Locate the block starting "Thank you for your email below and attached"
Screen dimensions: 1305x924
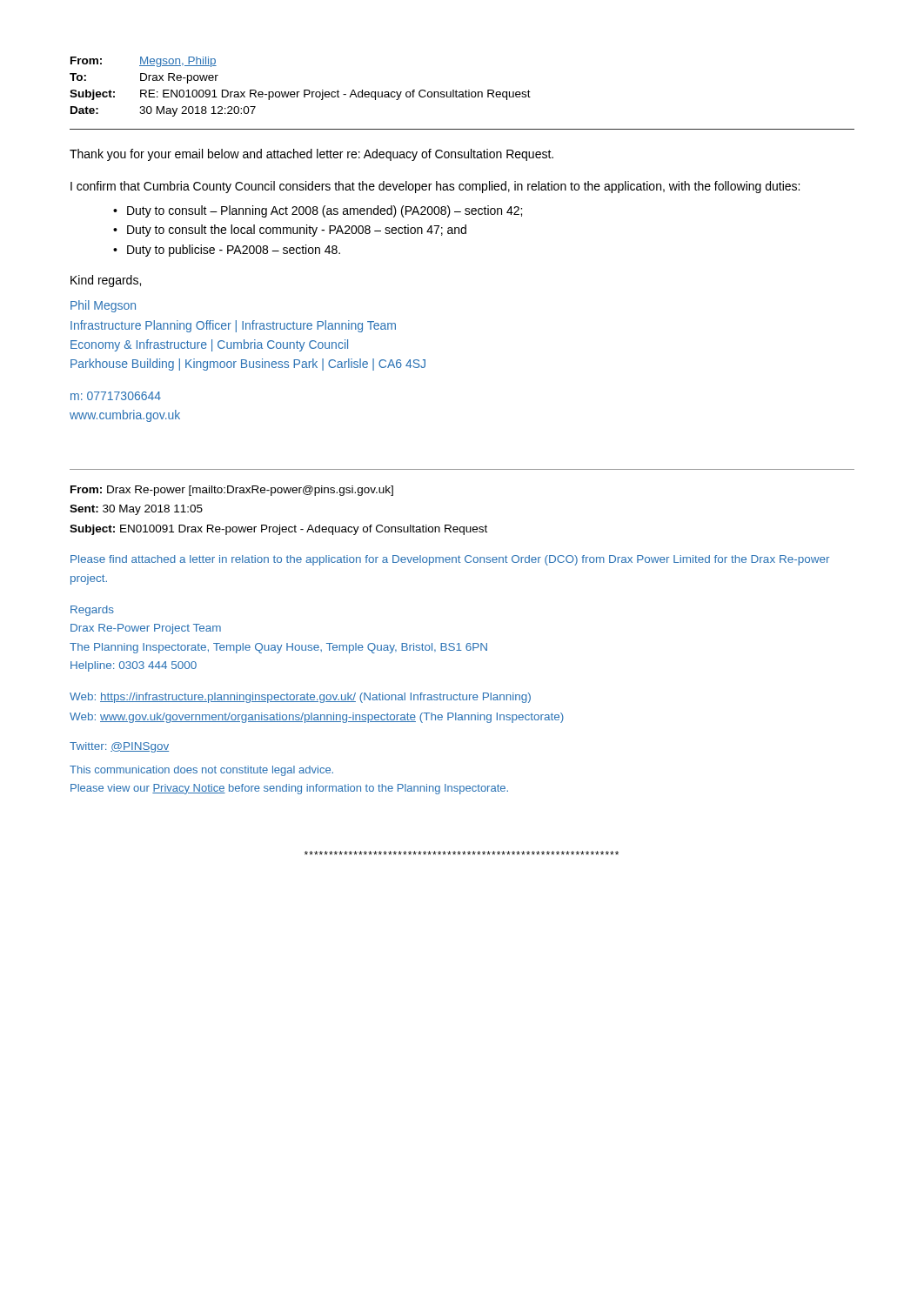click(312, 154)
